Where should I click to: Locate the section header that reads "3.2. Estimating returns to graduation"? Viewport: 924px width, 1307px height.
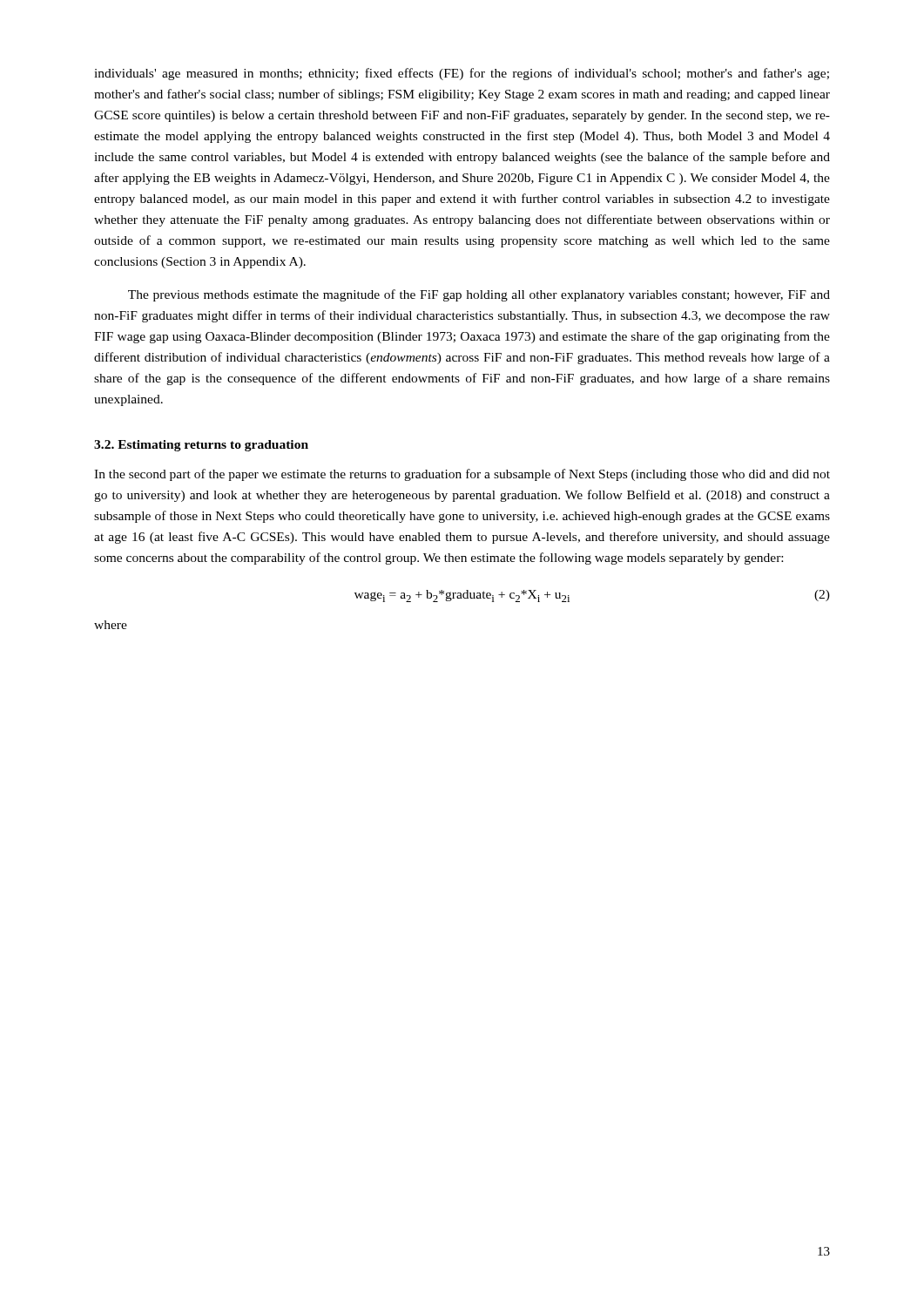point(201,444)
